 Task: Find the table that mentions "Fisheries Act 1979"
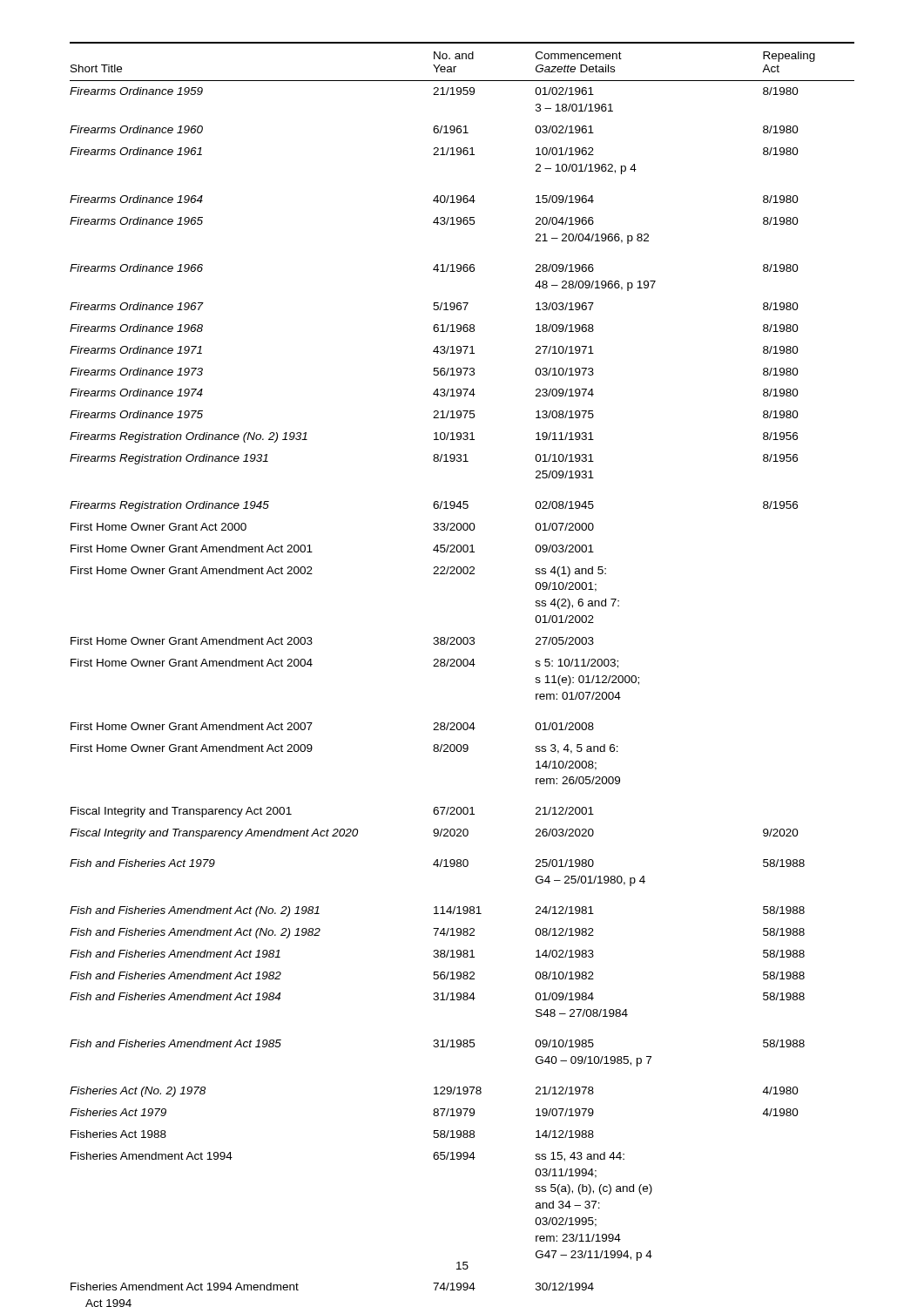(x=462, y=674)
